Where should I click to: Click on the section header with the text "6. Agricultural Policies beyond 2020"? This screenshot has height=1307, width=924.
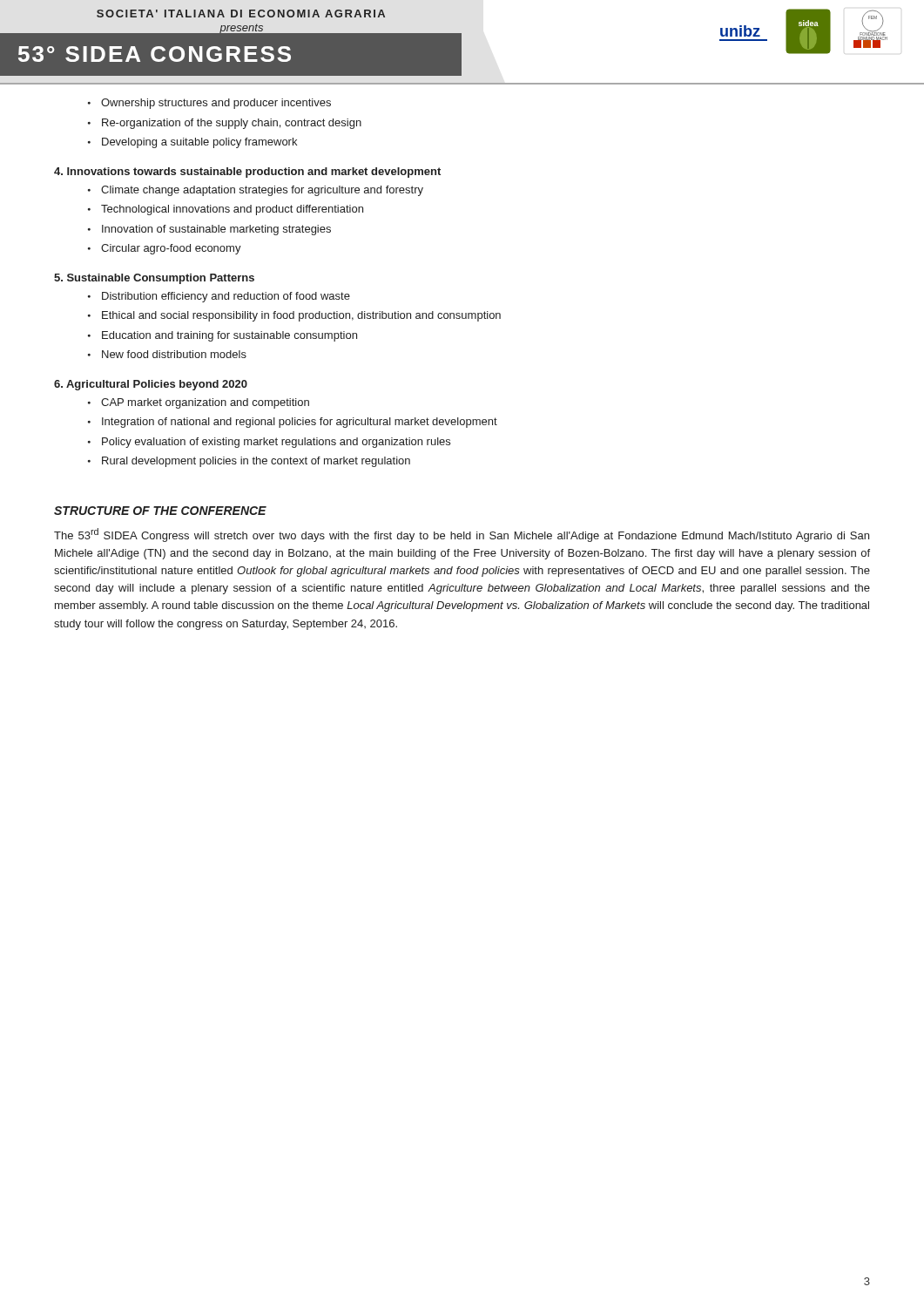tap(151, 383)
